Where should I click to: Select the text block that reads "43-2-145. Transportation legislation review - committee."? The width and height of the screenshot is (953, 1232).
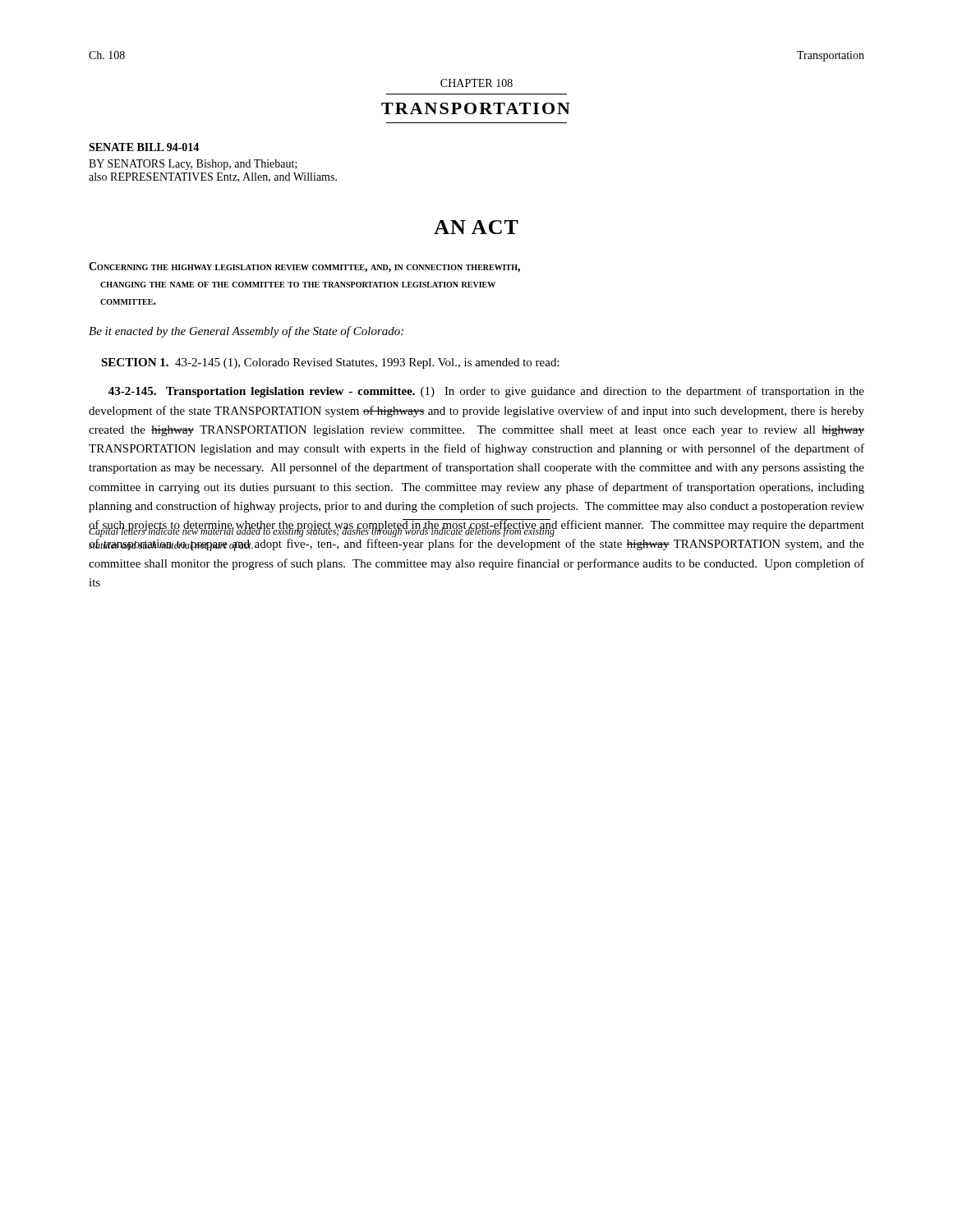tap(476, 487)
